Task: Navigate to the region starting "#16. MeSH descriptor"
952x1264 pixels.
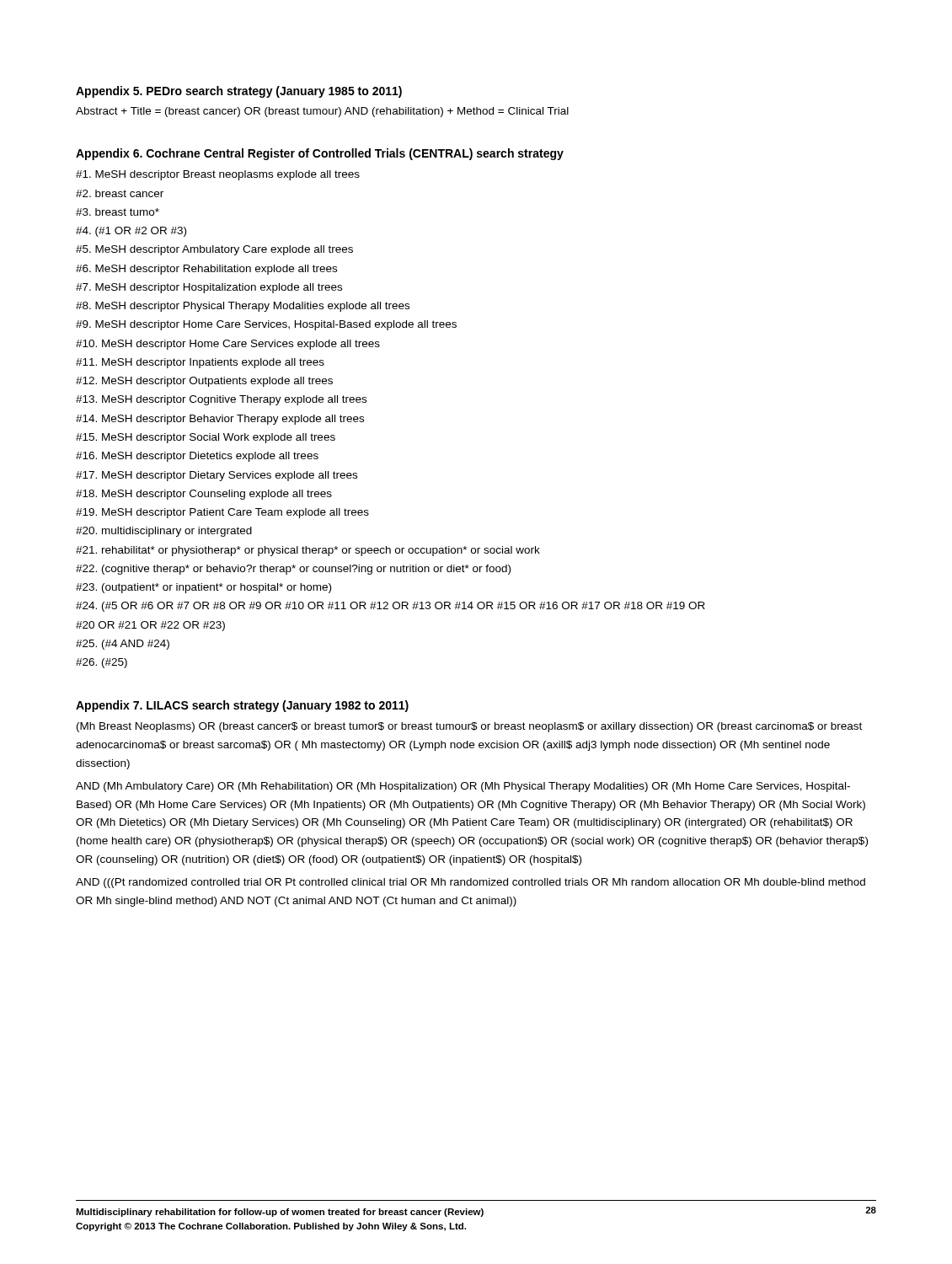Action: 197,456
